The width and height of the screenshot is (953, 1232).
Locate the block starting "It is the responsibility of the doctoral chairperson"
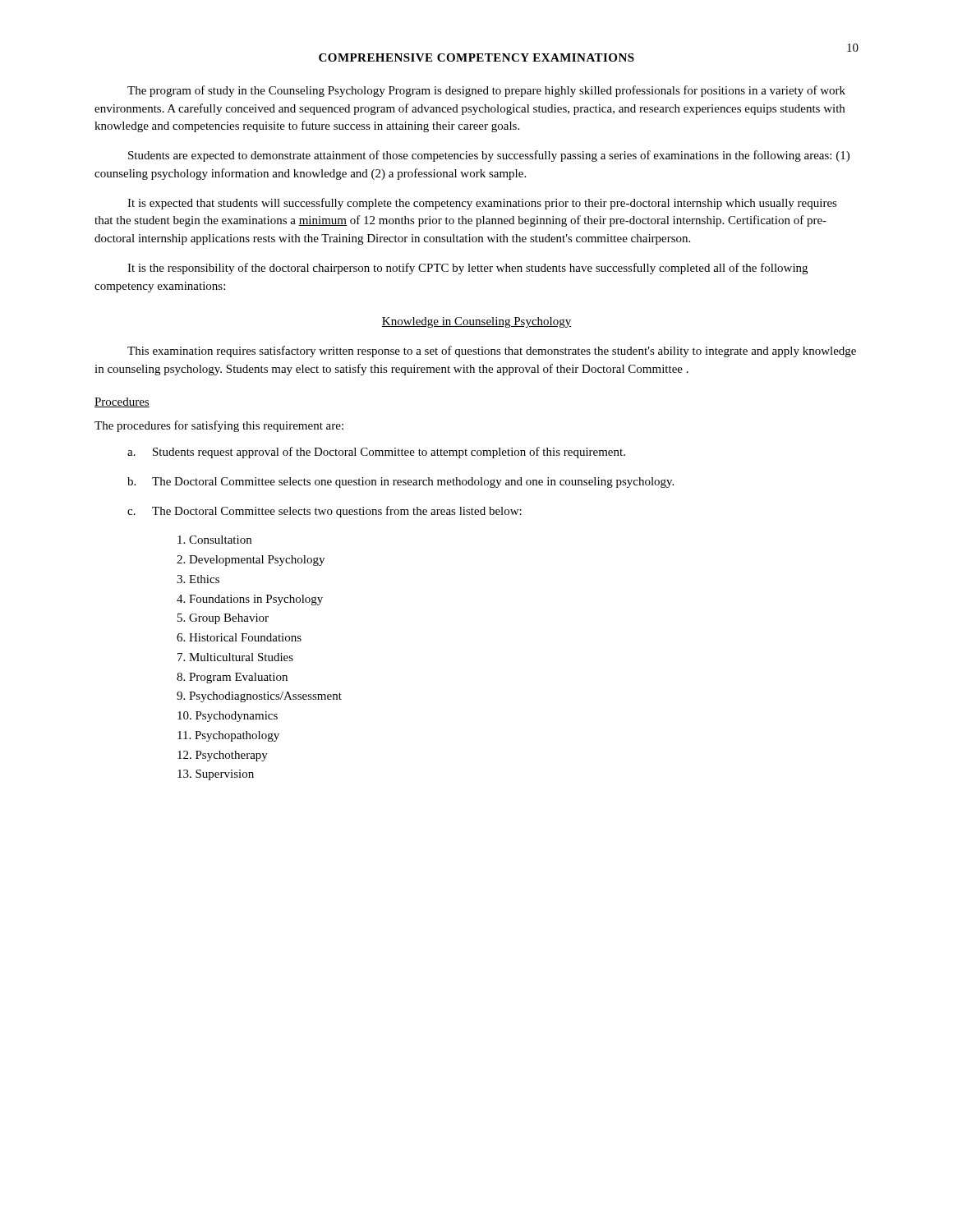click(451, 276)
